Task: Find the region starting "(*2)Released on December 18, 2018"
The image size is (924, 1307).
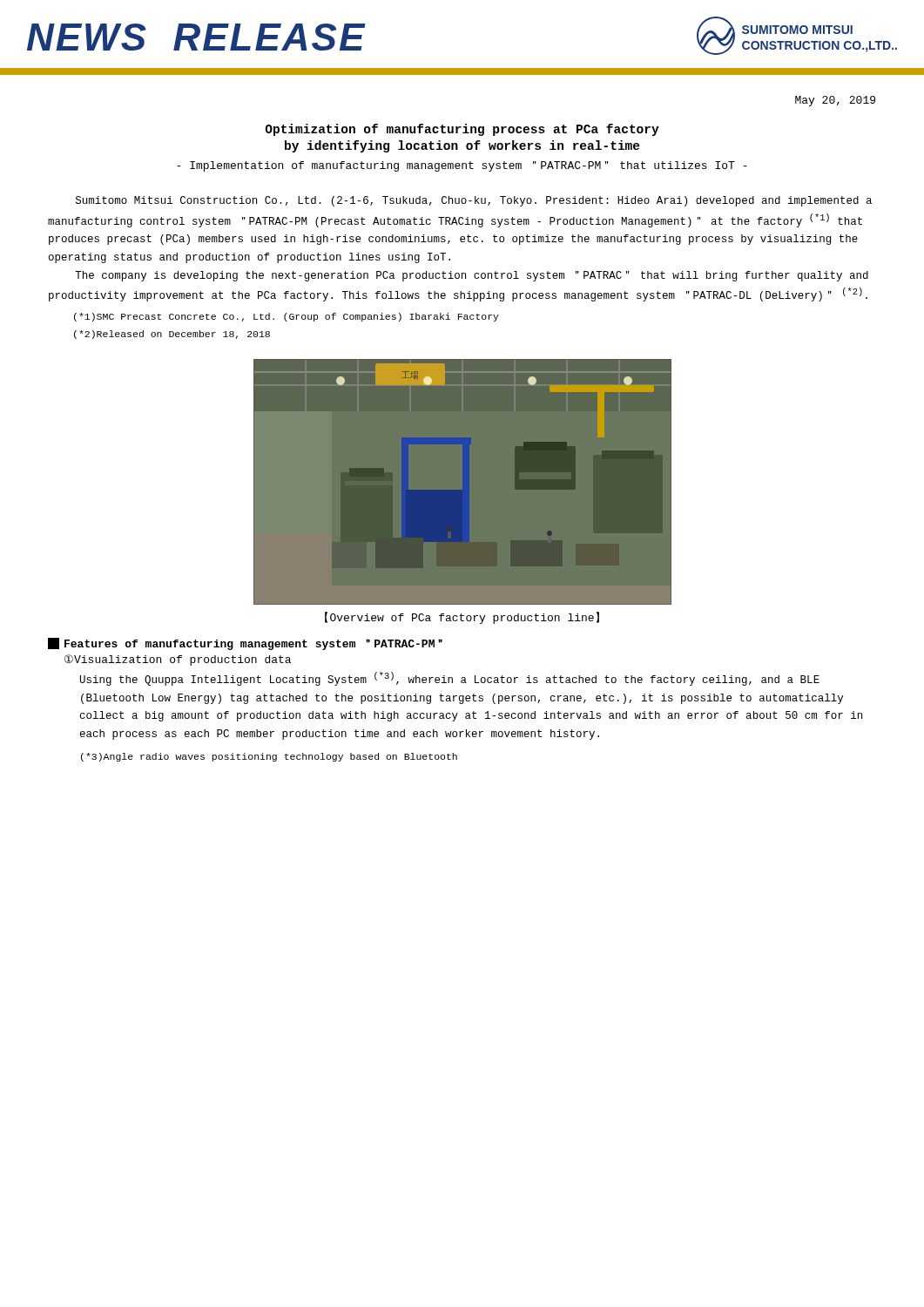Action: pos(171,335)
